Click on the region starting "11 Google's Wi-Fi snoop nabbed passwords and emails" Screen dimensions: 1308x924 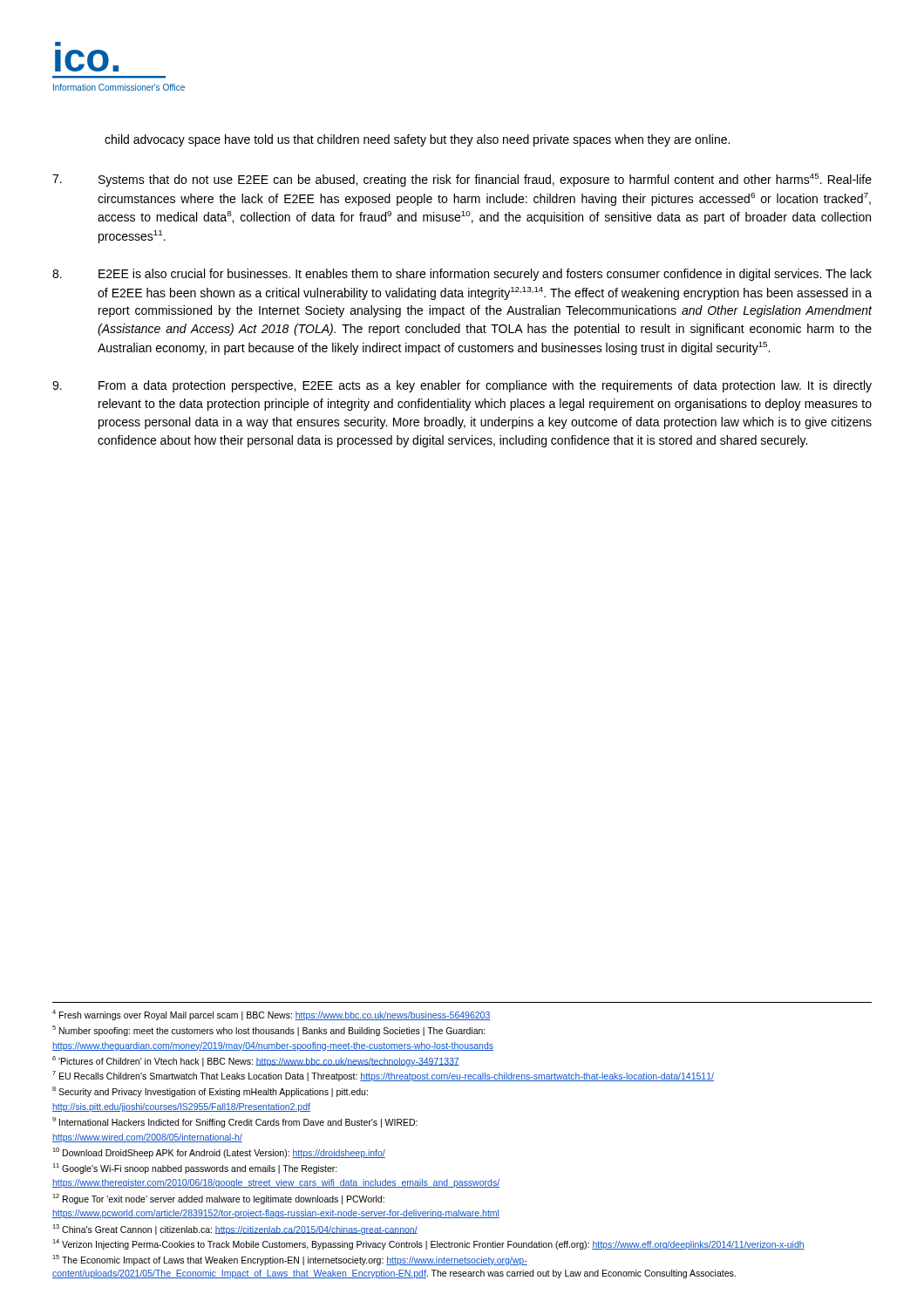click(x=195, y=1167)
